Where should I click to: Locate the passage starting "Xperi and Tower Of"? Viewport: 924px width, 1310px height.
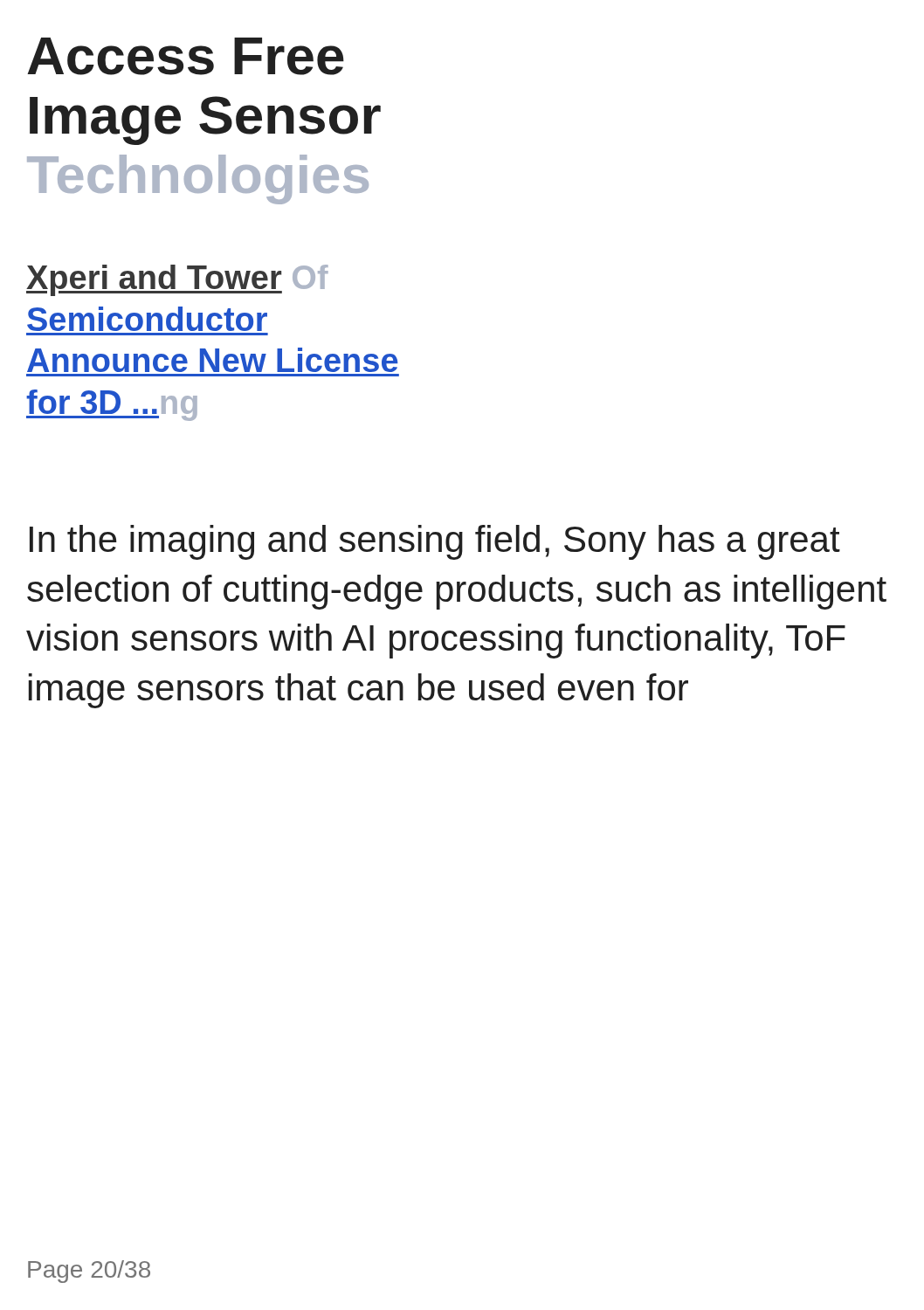pos(177,280)
